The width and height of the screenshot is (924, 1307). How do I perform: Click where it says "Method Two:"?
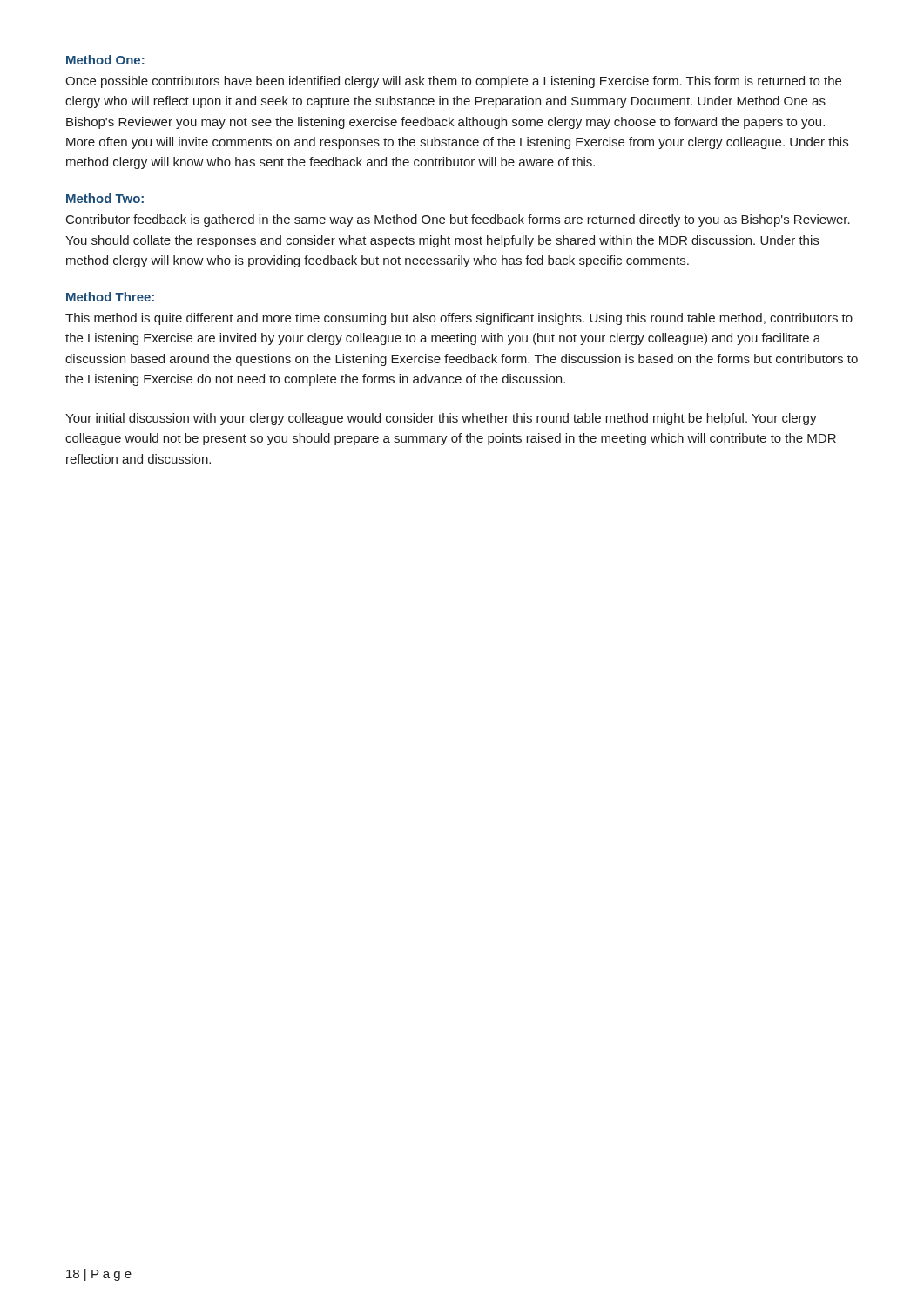pos(105,198)
